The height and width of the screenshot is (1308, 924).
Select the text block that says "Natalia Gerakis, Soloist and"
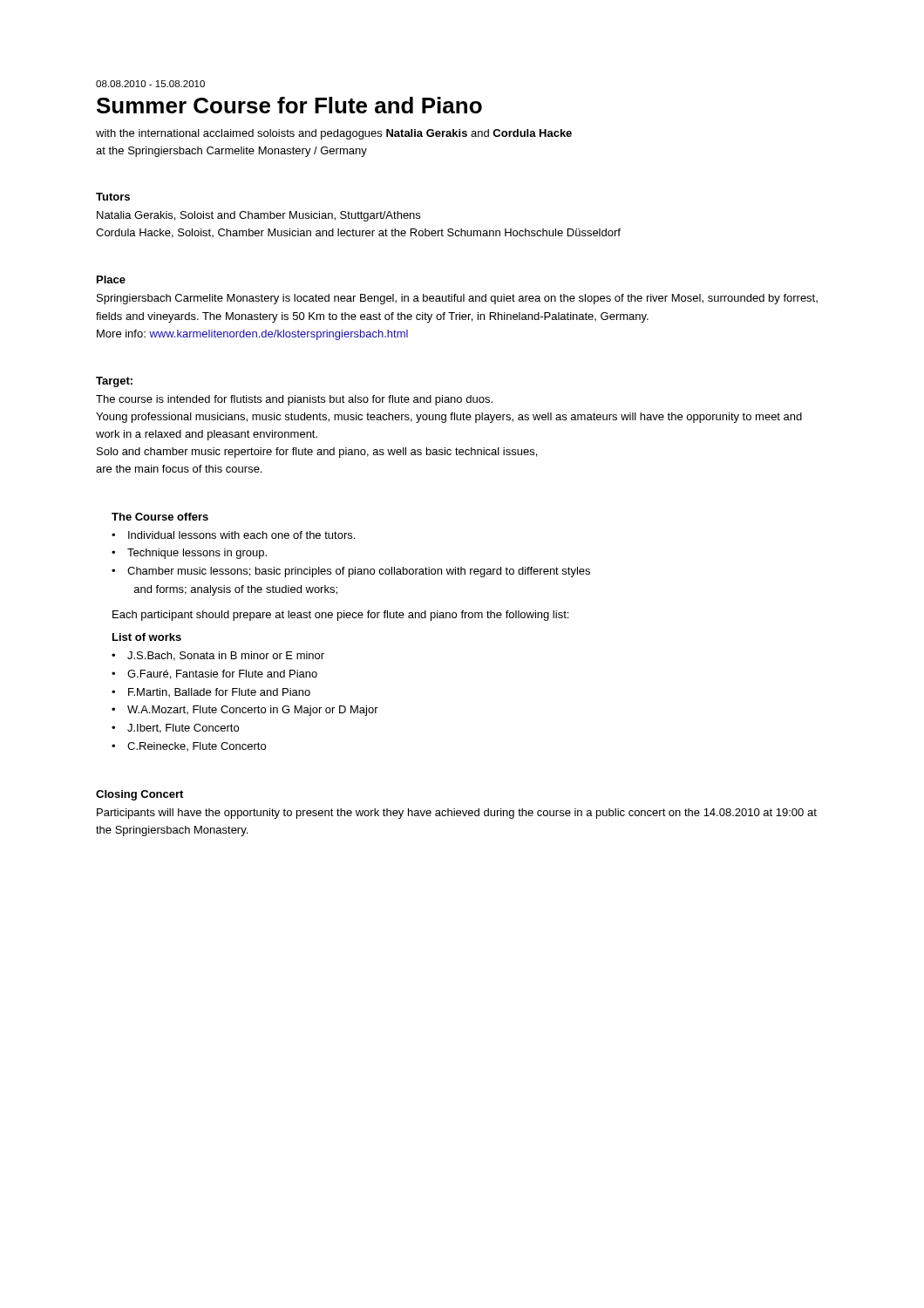click(x=358, y=224)
